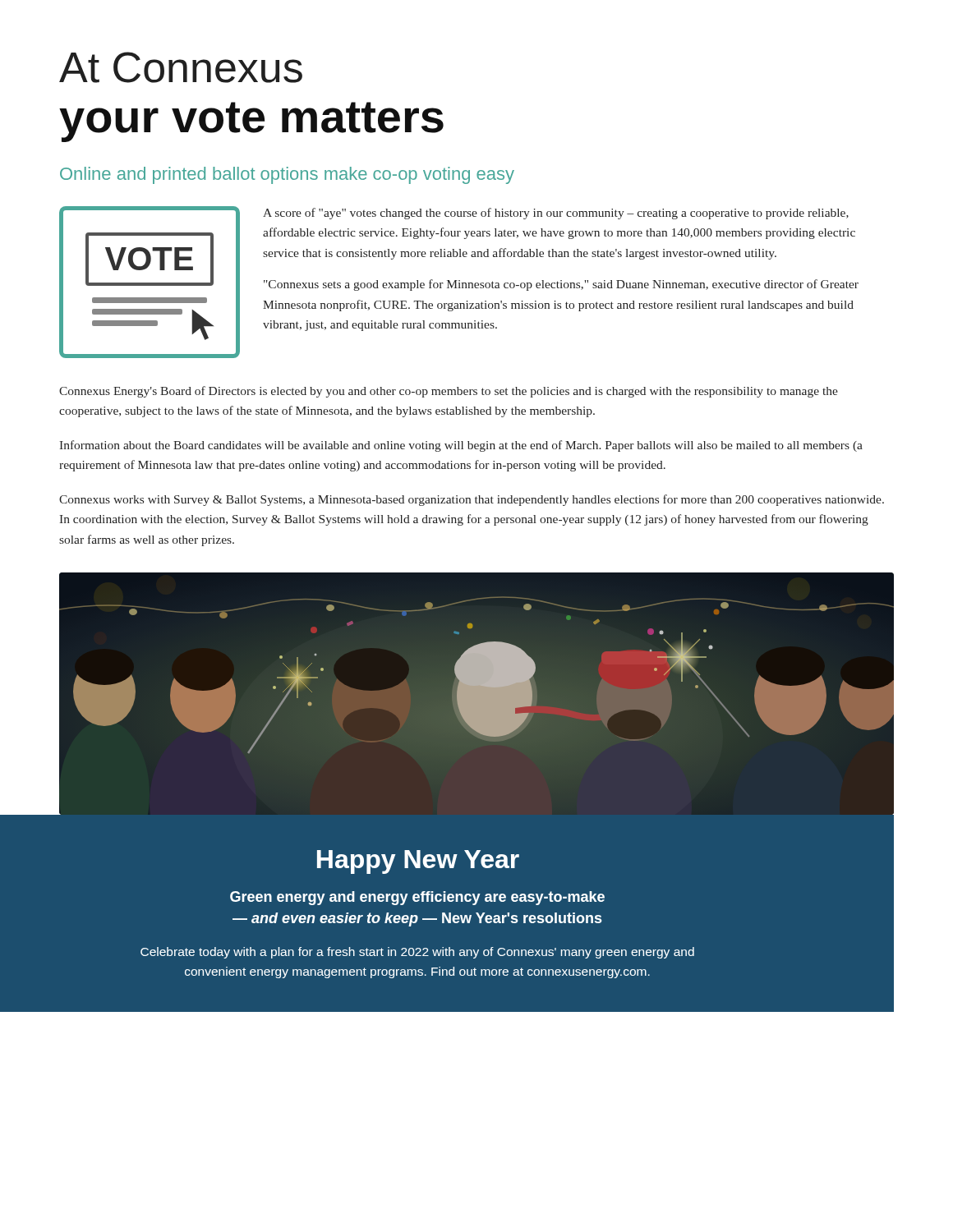Find the element starting "Connexus works with Survey"
The height and width of the screenshot is (1232, 953).
472,519
